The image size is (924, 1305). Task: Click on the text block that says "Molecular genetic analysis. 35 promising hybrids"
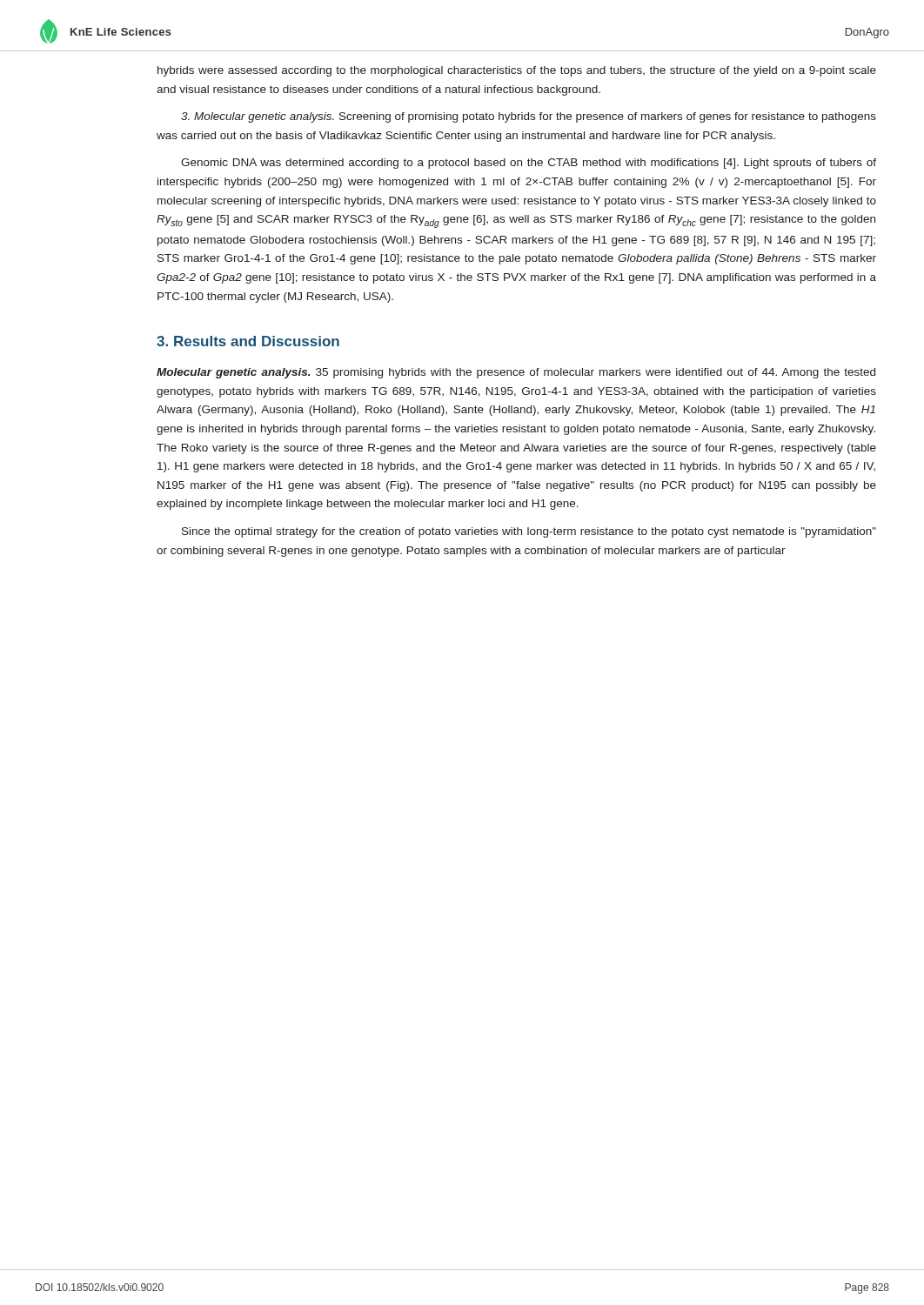click(x=516, y=438)
